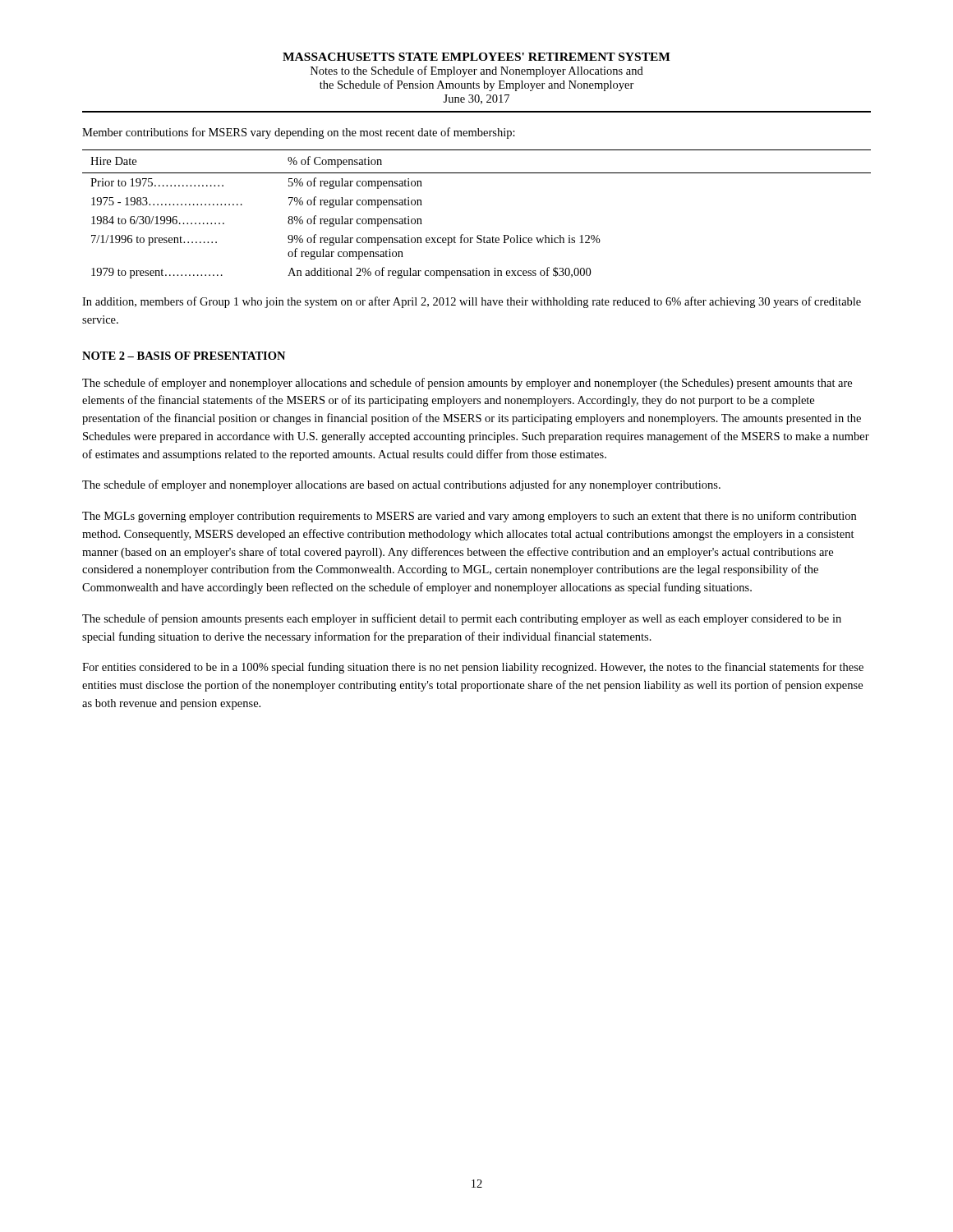Find the text block that reads "Member contributions for MSERS"
The image size is (953, 1232).
299,132
